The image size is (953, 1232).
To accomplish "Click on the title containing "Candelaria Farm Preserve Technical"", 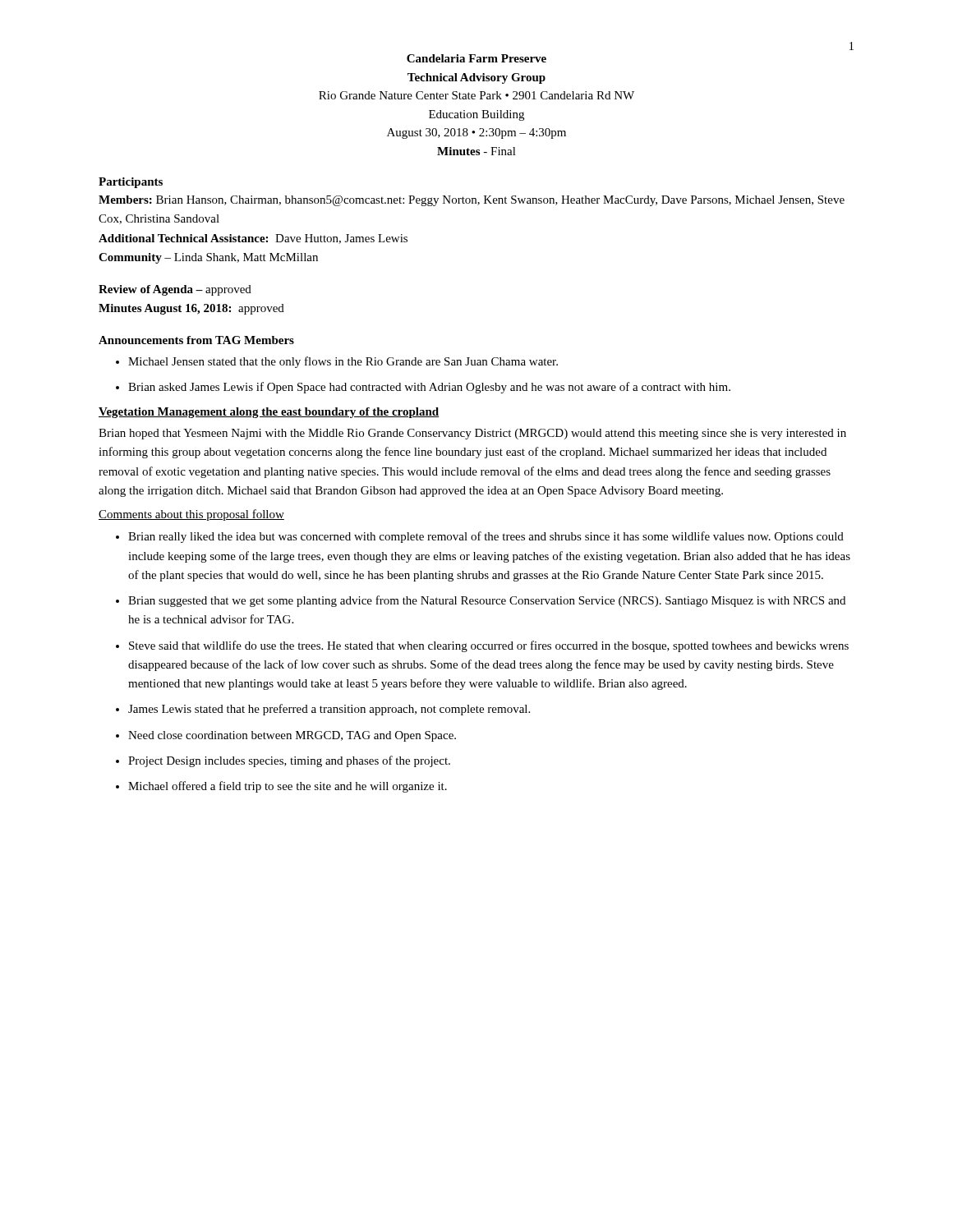I will pyautogui.click(x=476, y=105).
